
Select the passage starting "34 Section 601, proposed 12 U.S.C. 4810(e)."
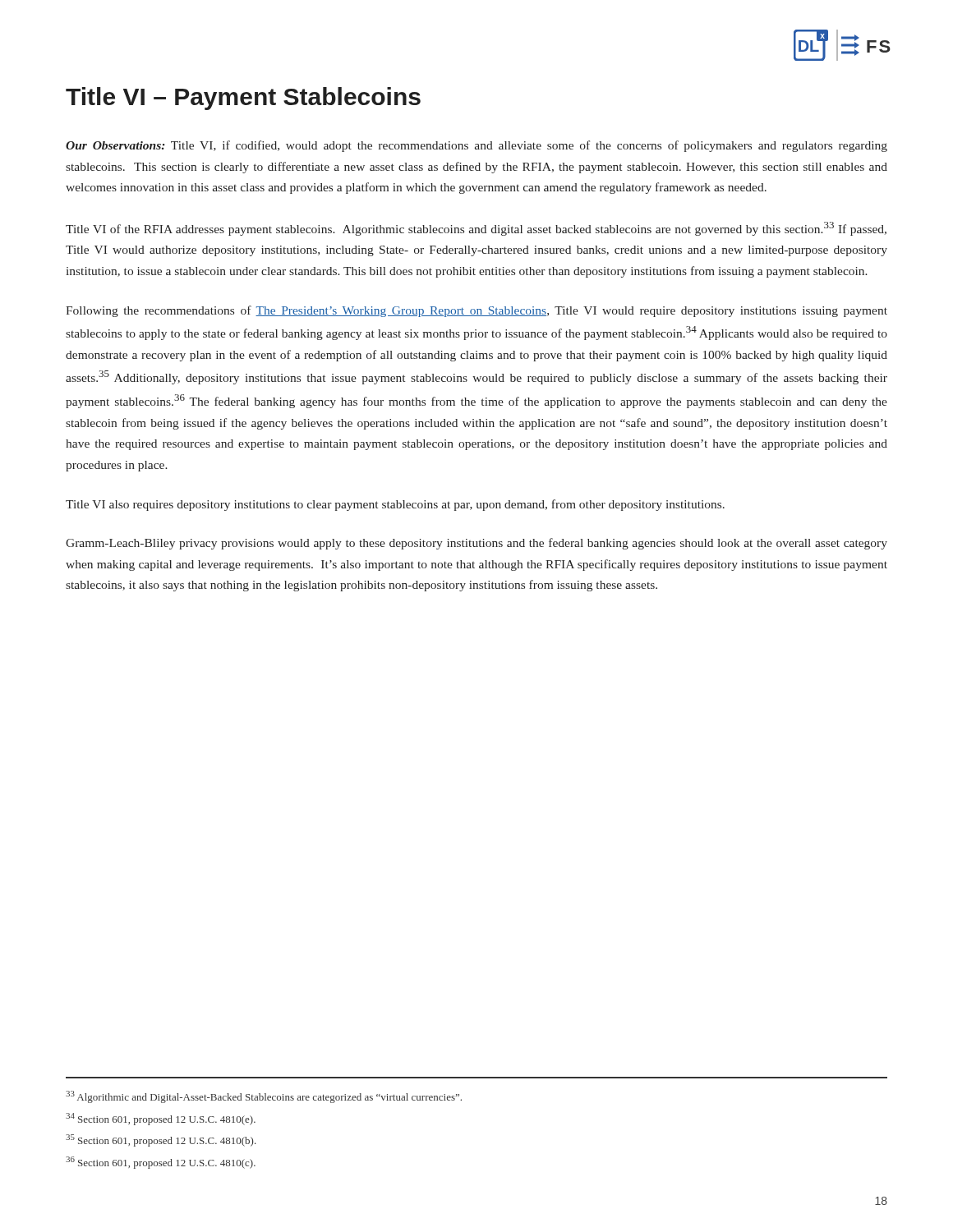pyautogui.click(x=161, y=1118)
